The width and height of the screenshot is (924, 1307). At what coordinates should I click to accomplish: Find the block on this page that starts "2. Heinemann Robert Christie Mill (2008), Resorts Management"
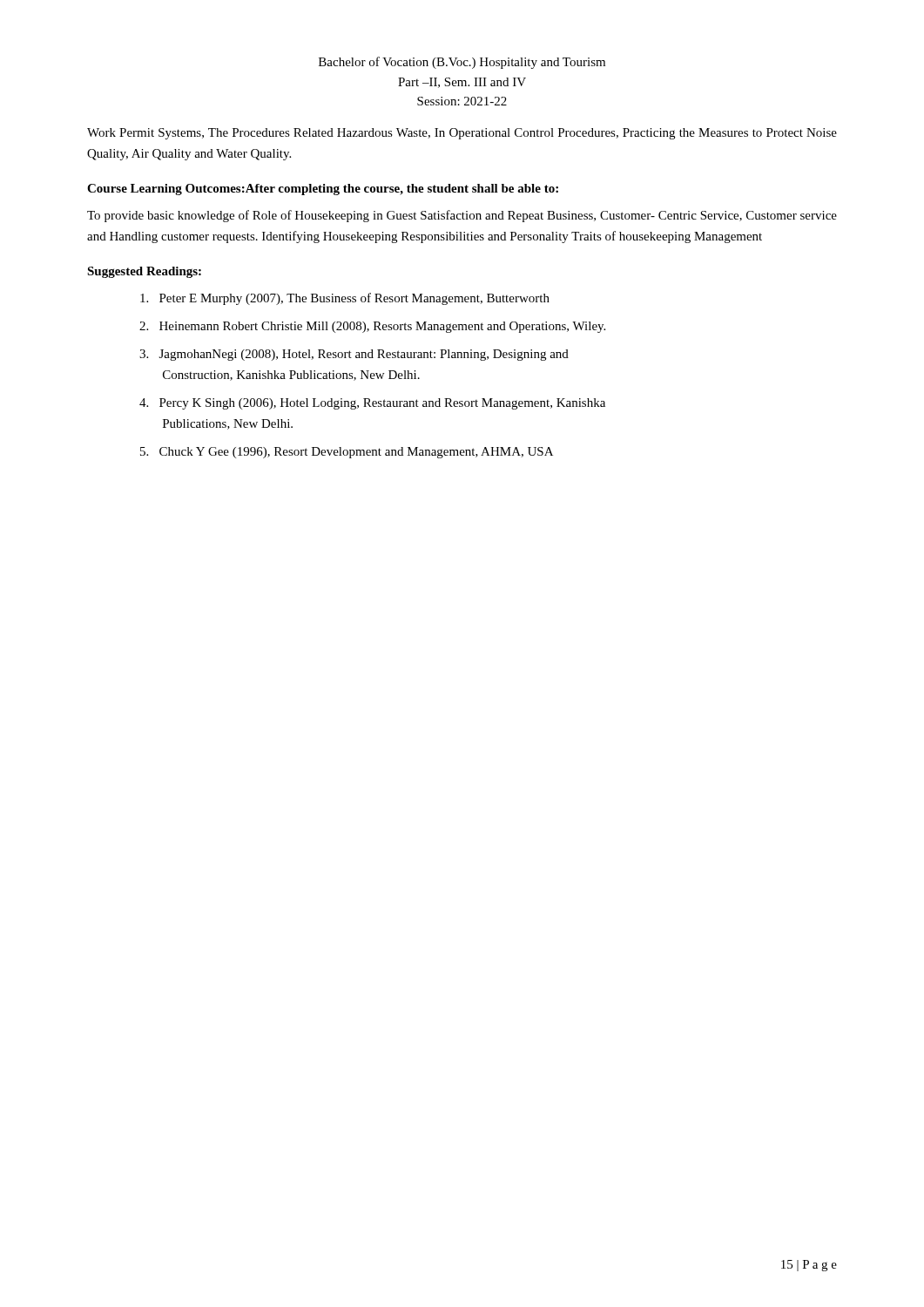(373, 325)
